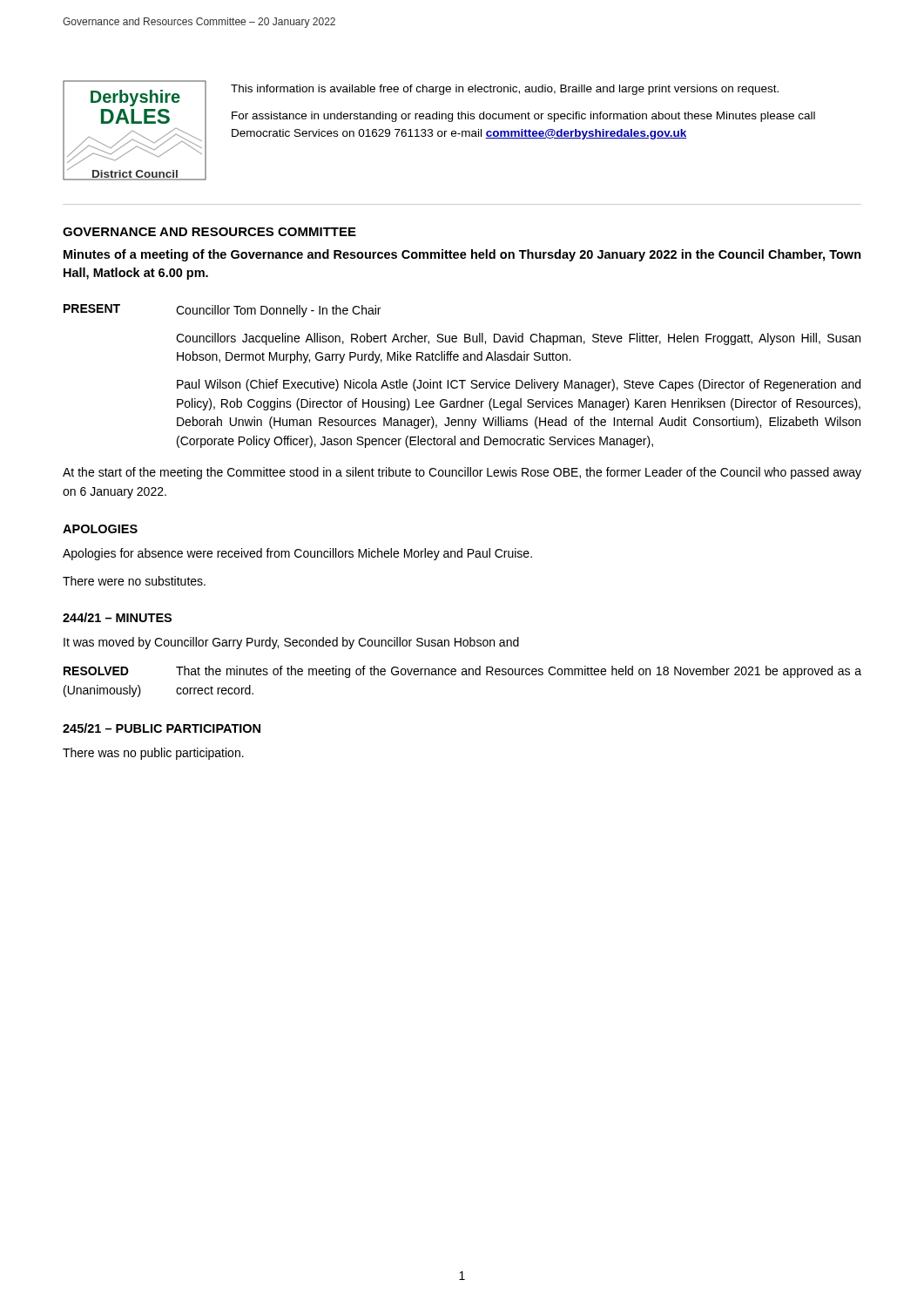Find the logo
Viewport: 924px width, 1307px height.
[x=135, y=132]
